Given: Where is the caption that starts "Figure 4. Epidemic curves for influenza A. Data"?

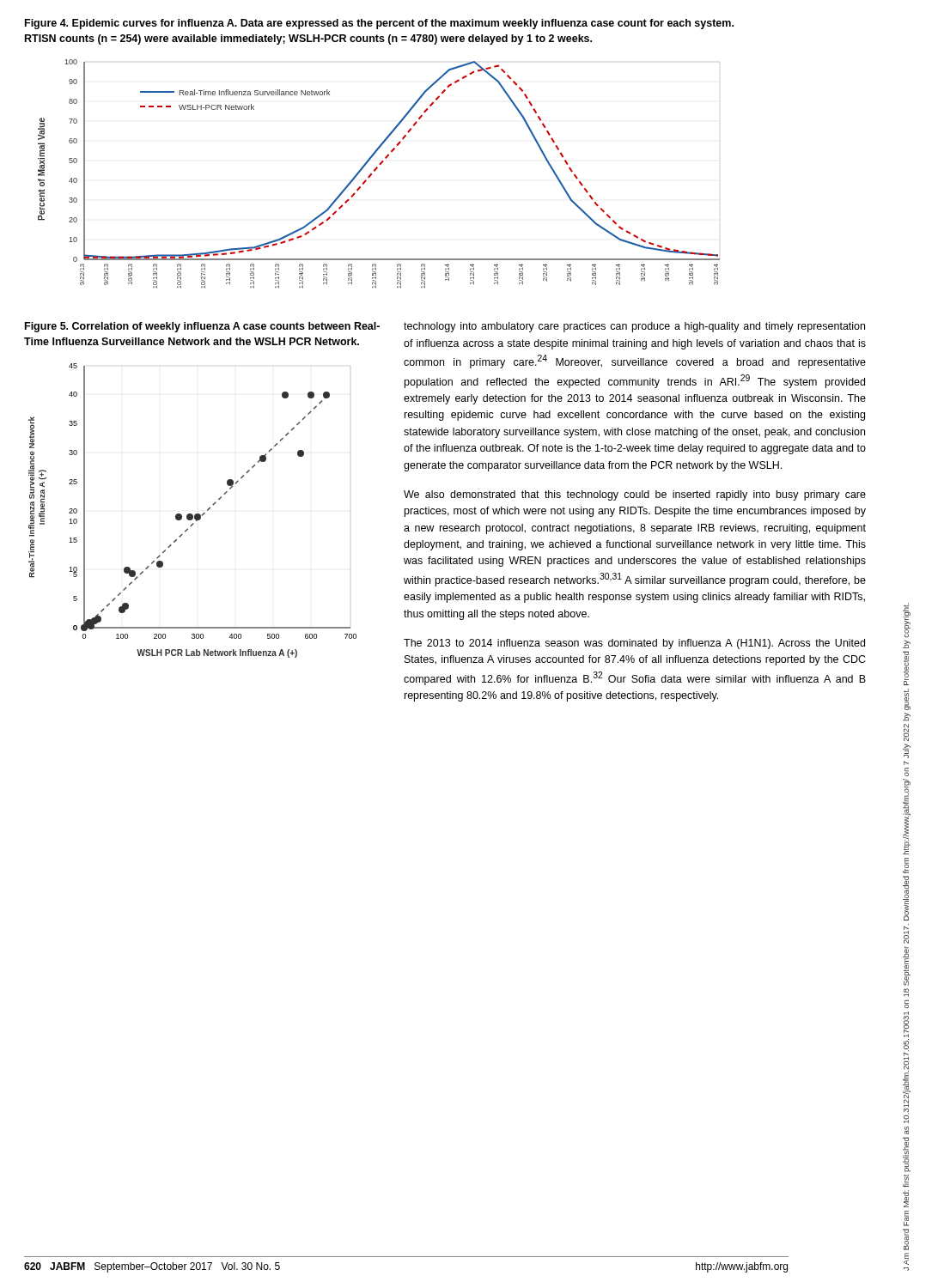Looking at the screenshot, I should click(379, 31).
